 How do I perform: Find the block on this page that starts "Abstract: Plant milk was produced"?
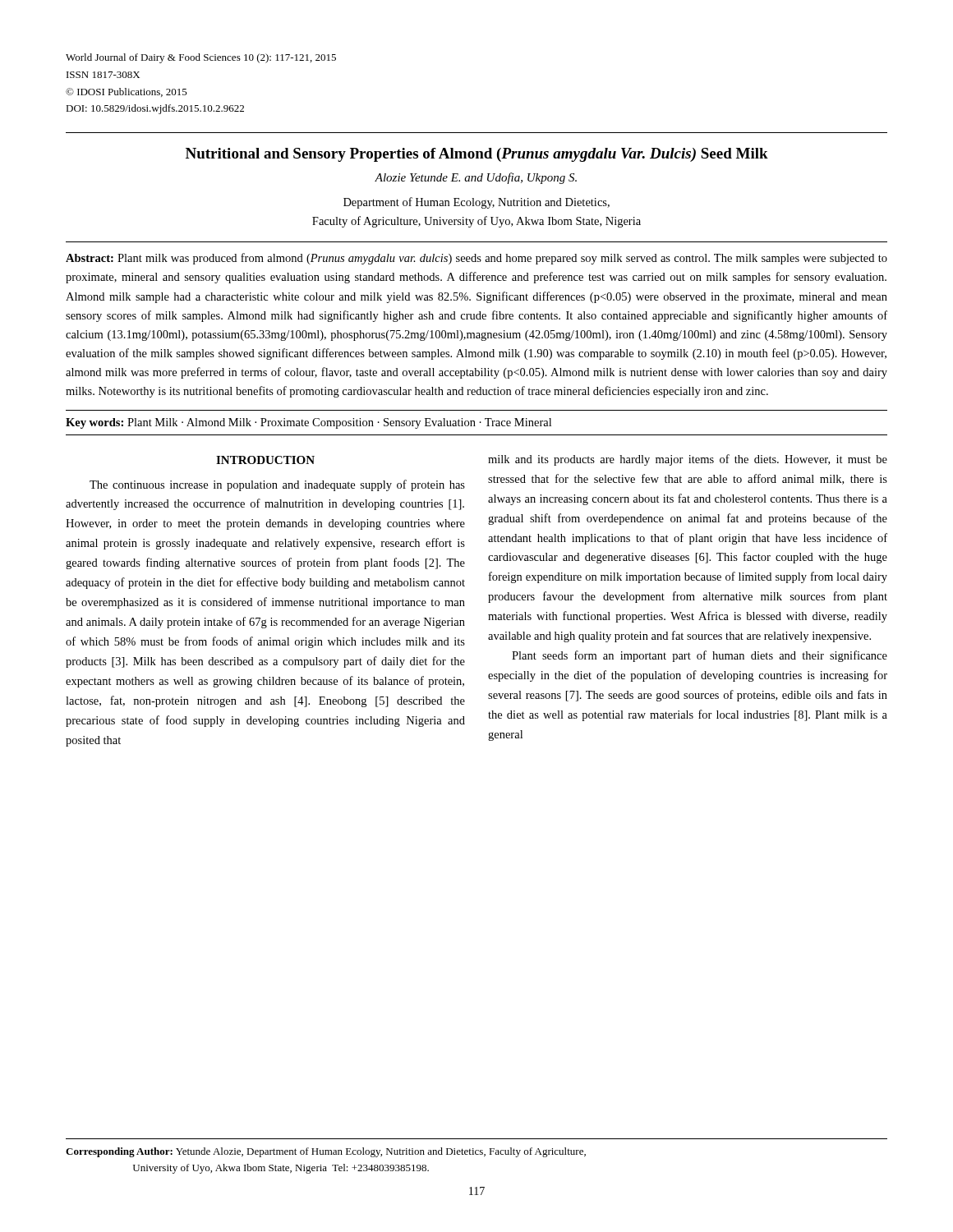pyautogui.click(x=476, y=325)
